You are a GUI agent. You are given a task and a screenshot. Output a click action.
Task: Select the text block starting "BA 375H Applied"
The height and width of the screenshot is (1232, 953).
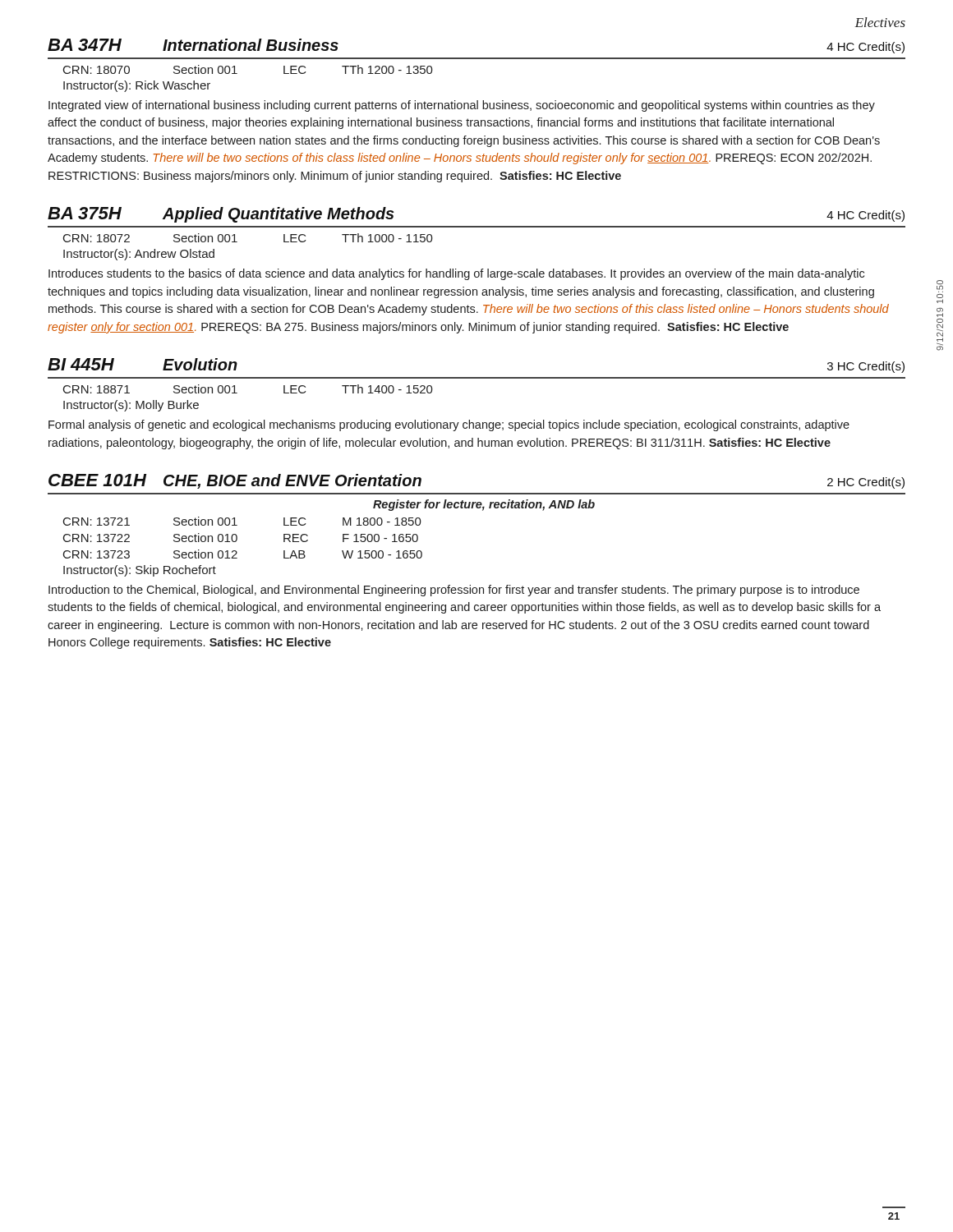(476, 270)
